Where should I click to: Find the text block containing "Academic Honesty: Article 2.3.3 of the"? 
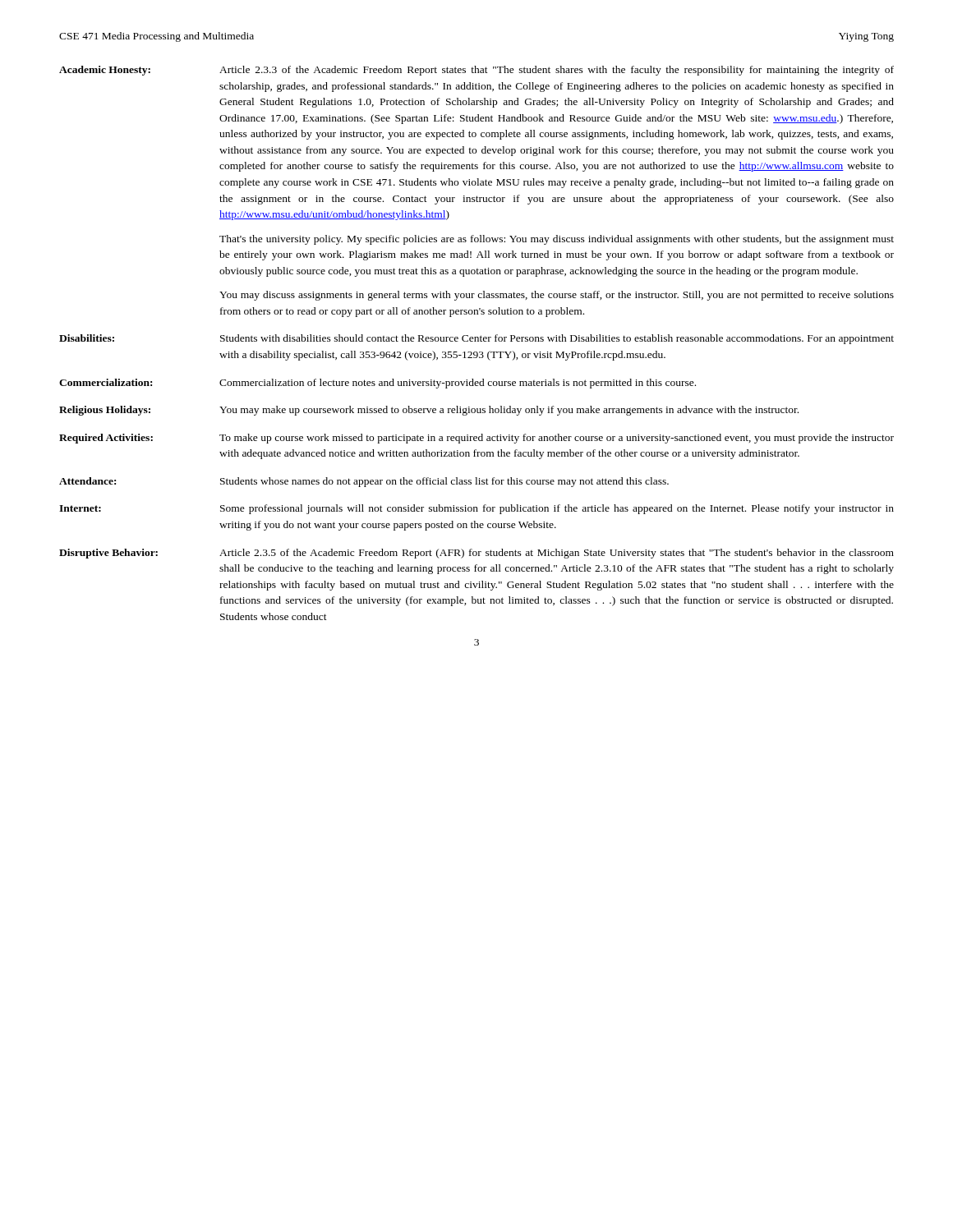coord(476,190)
